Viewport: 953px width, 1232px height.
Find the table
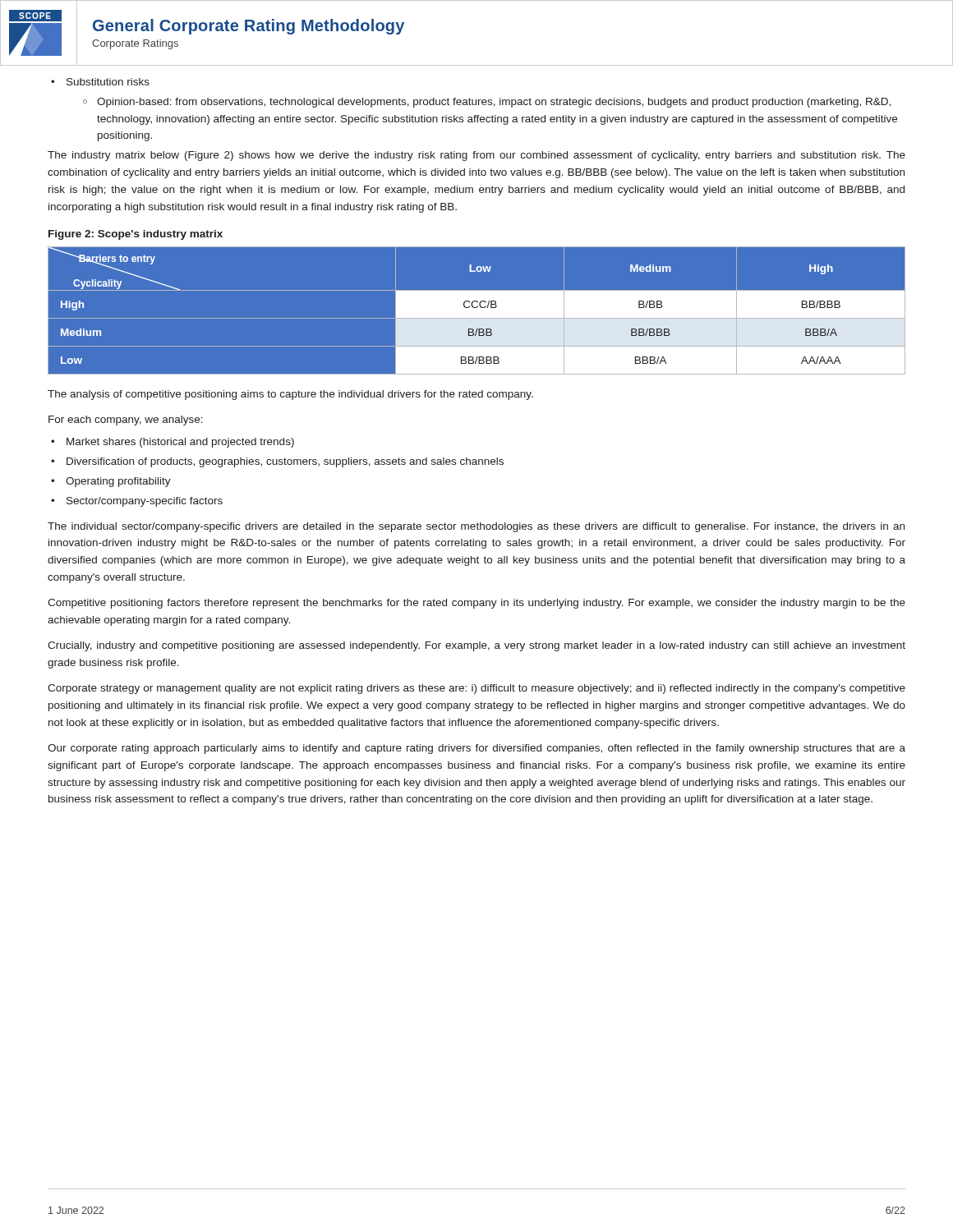pos(476,310)
